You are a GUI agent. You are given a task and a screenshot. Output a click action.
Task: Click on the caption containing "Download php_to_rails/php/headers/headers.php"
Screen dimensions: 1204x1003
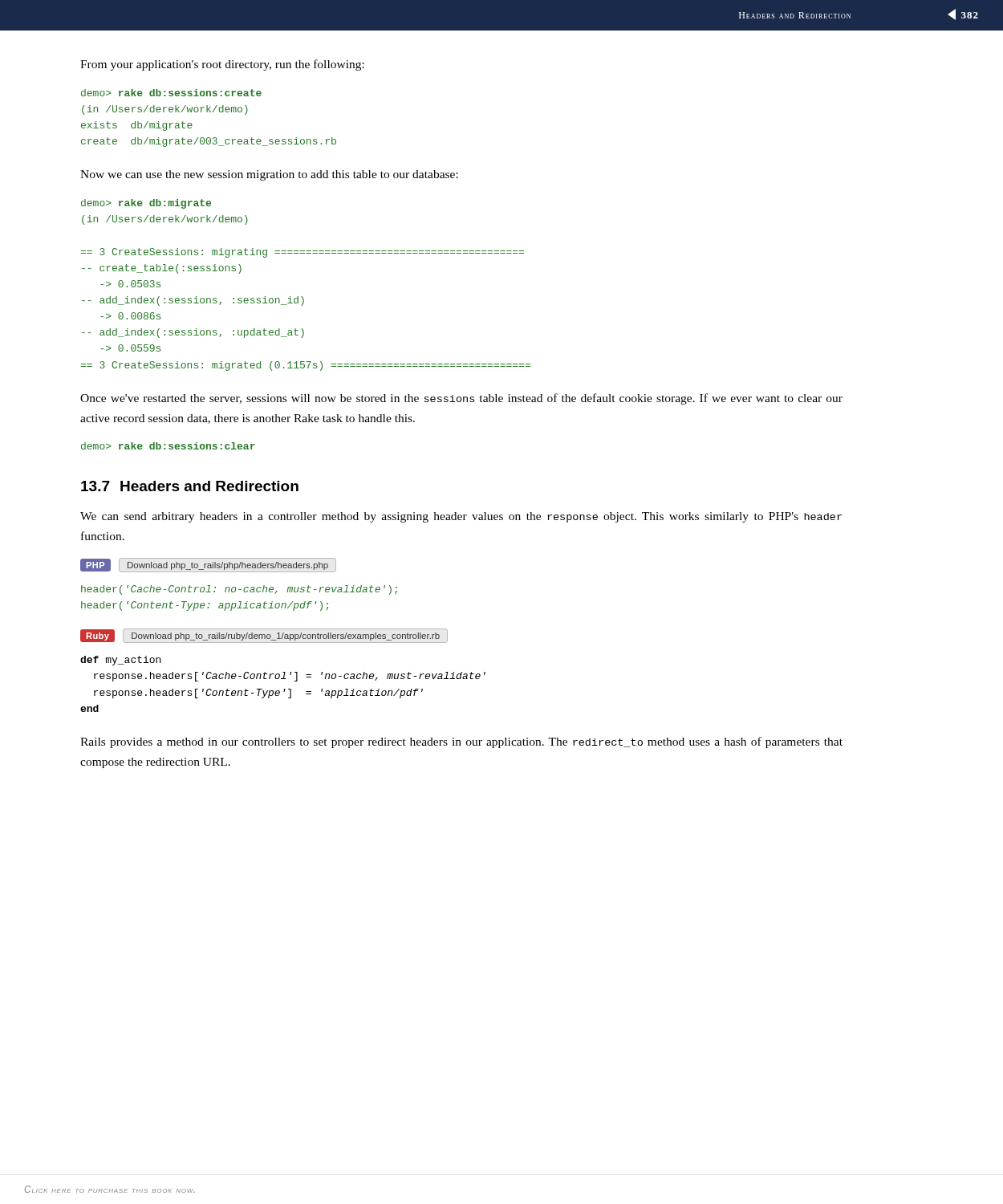click(x=228, y=565)
